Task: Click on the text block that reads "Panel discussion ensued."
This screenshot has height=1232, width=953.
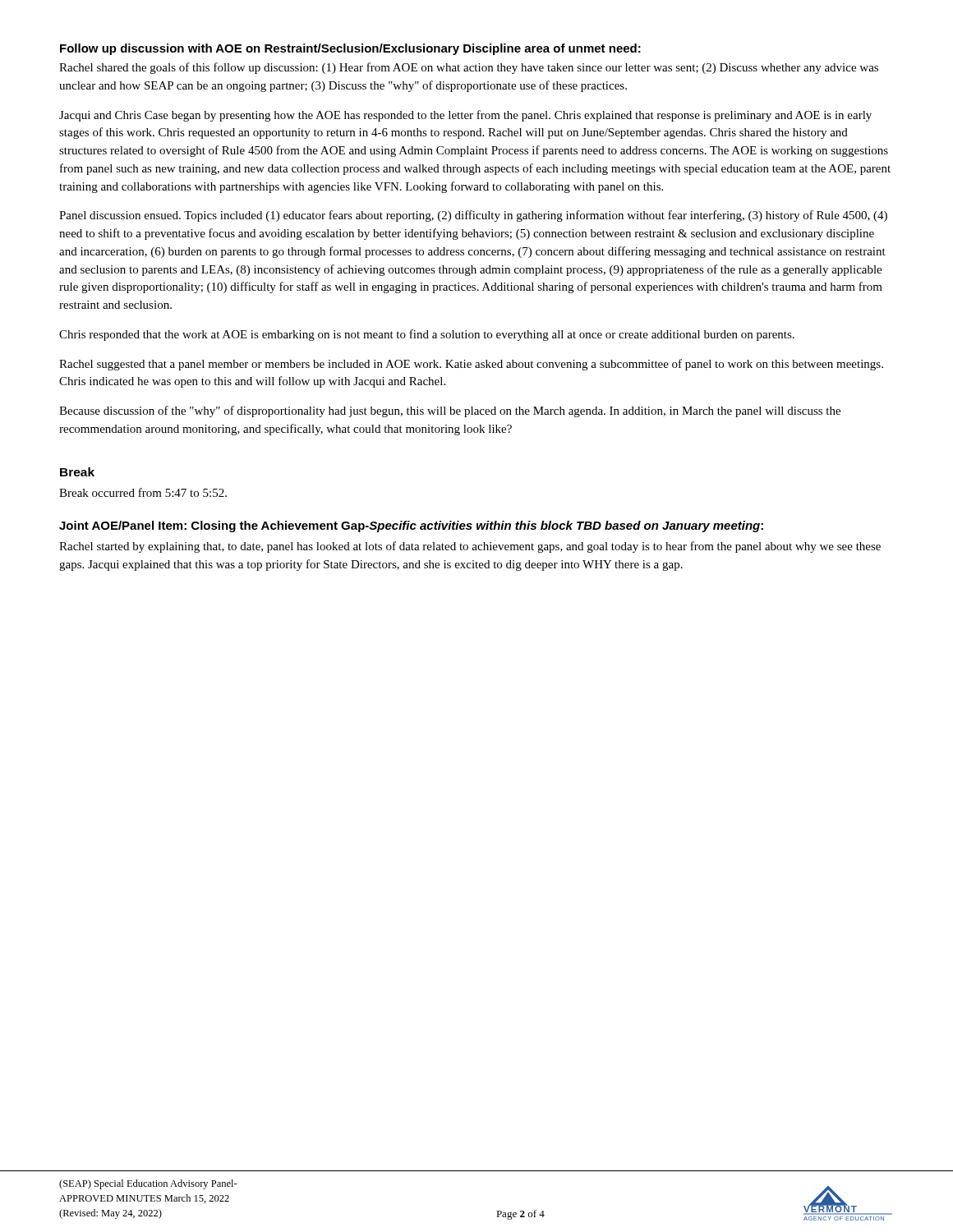Action: [473, 260]
